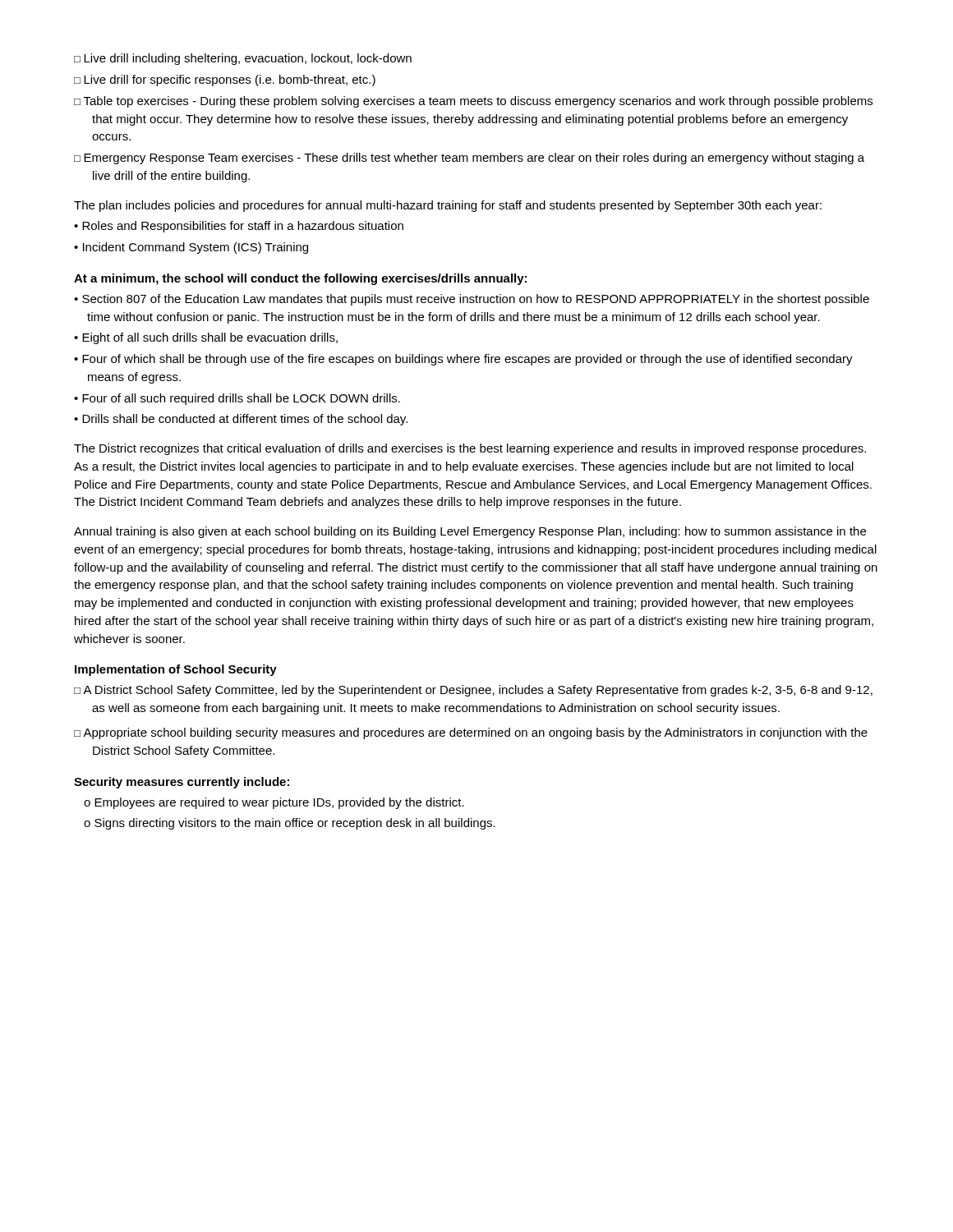Navigate to the passage starting "Live drill for"
953x1232 pixels.
coord(230,79)
